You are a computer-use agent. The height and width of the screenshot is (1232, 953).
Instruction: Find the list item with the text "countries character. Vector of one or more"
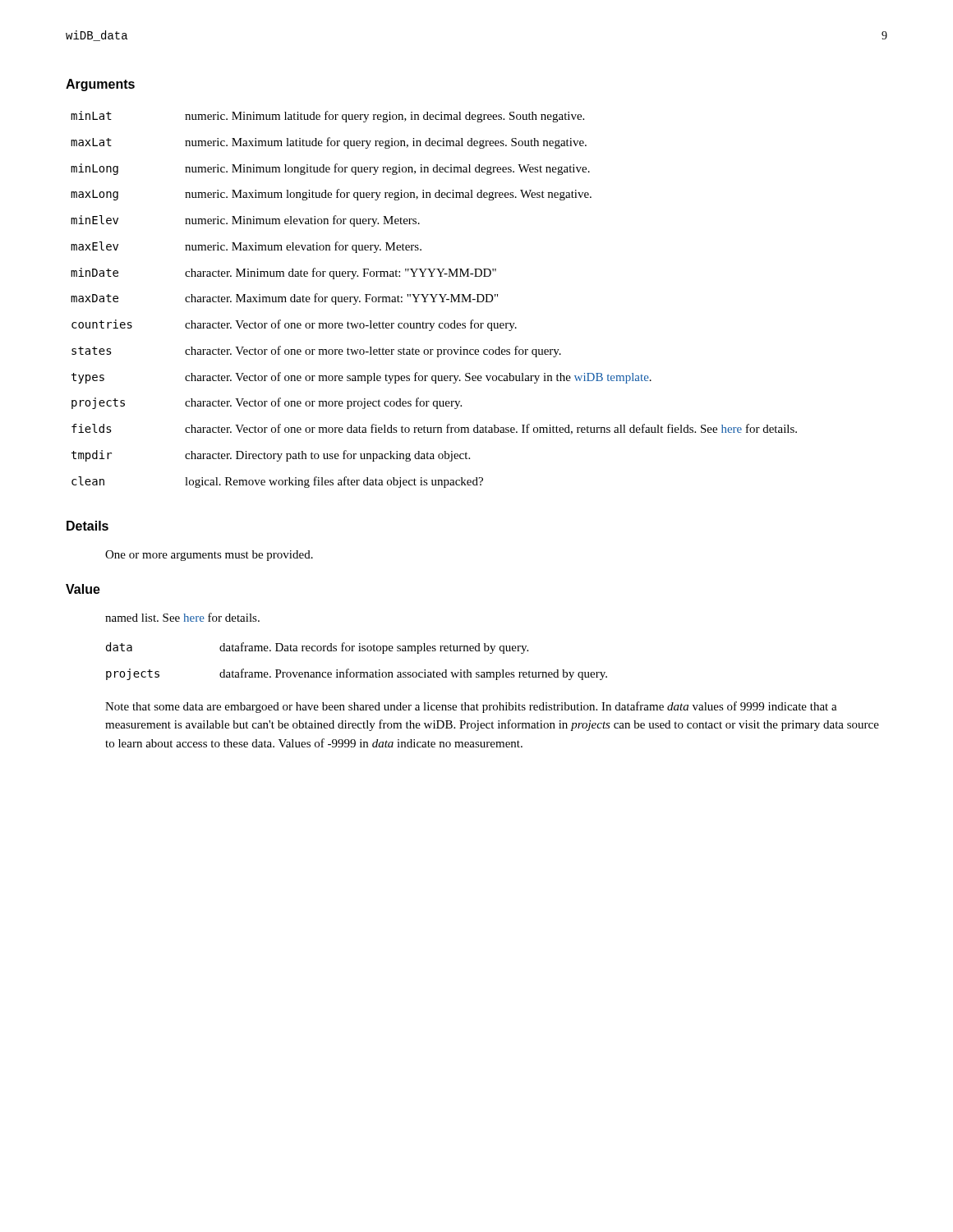476,325
